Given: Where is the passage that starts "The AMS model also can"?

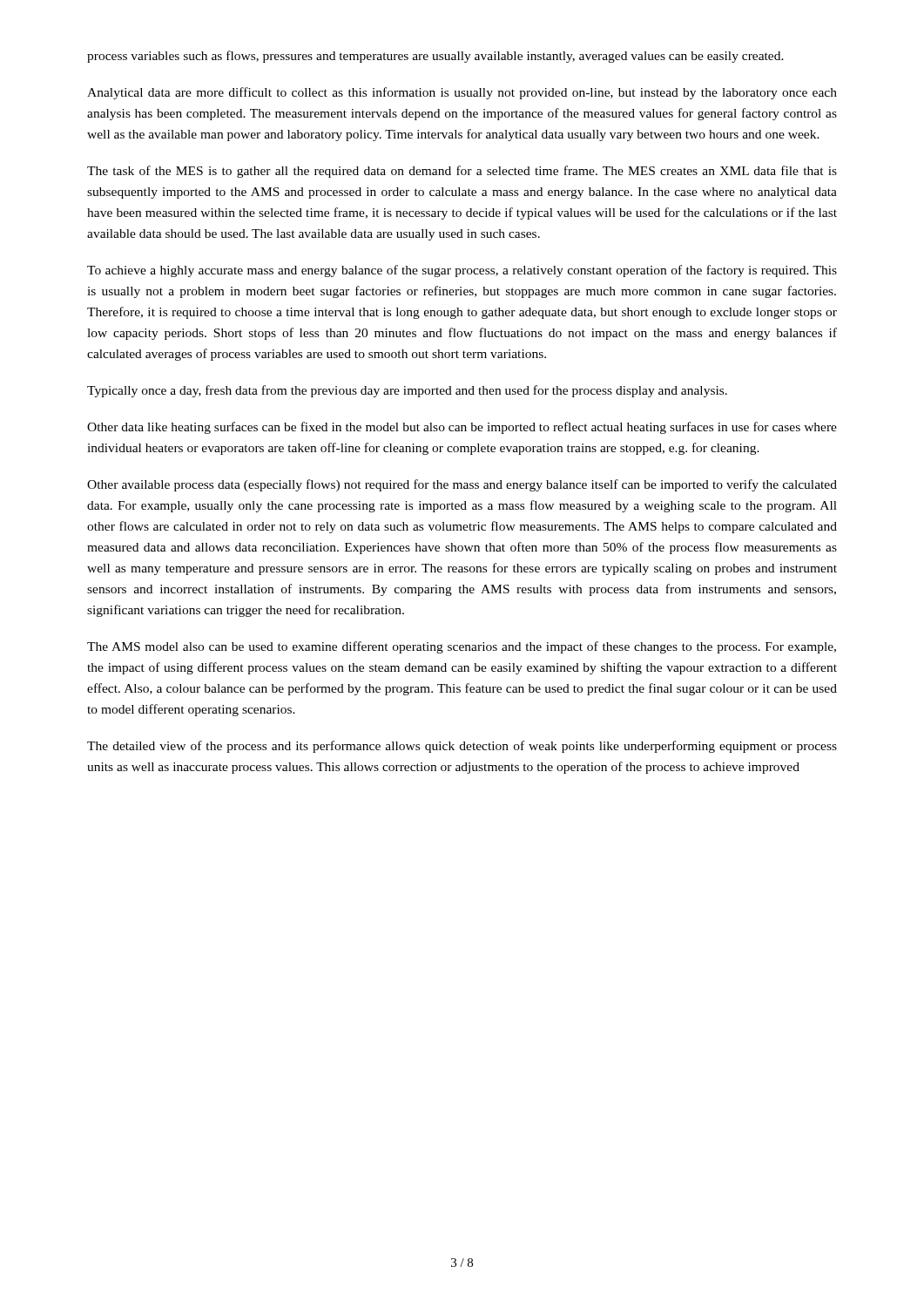Looking at the screenshot, I should [x=462, y=678].
